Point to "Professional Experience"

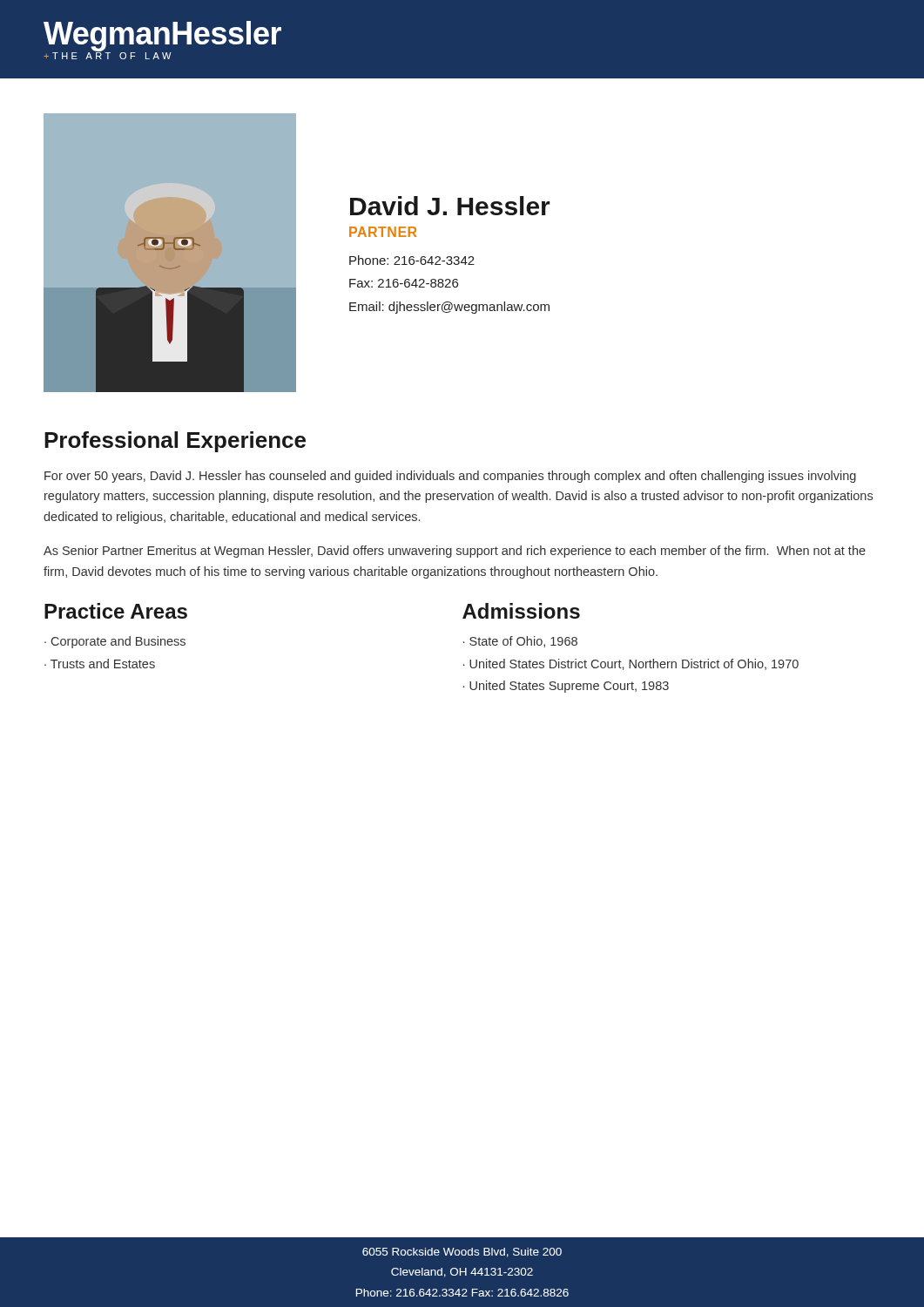tap(175, 440)
